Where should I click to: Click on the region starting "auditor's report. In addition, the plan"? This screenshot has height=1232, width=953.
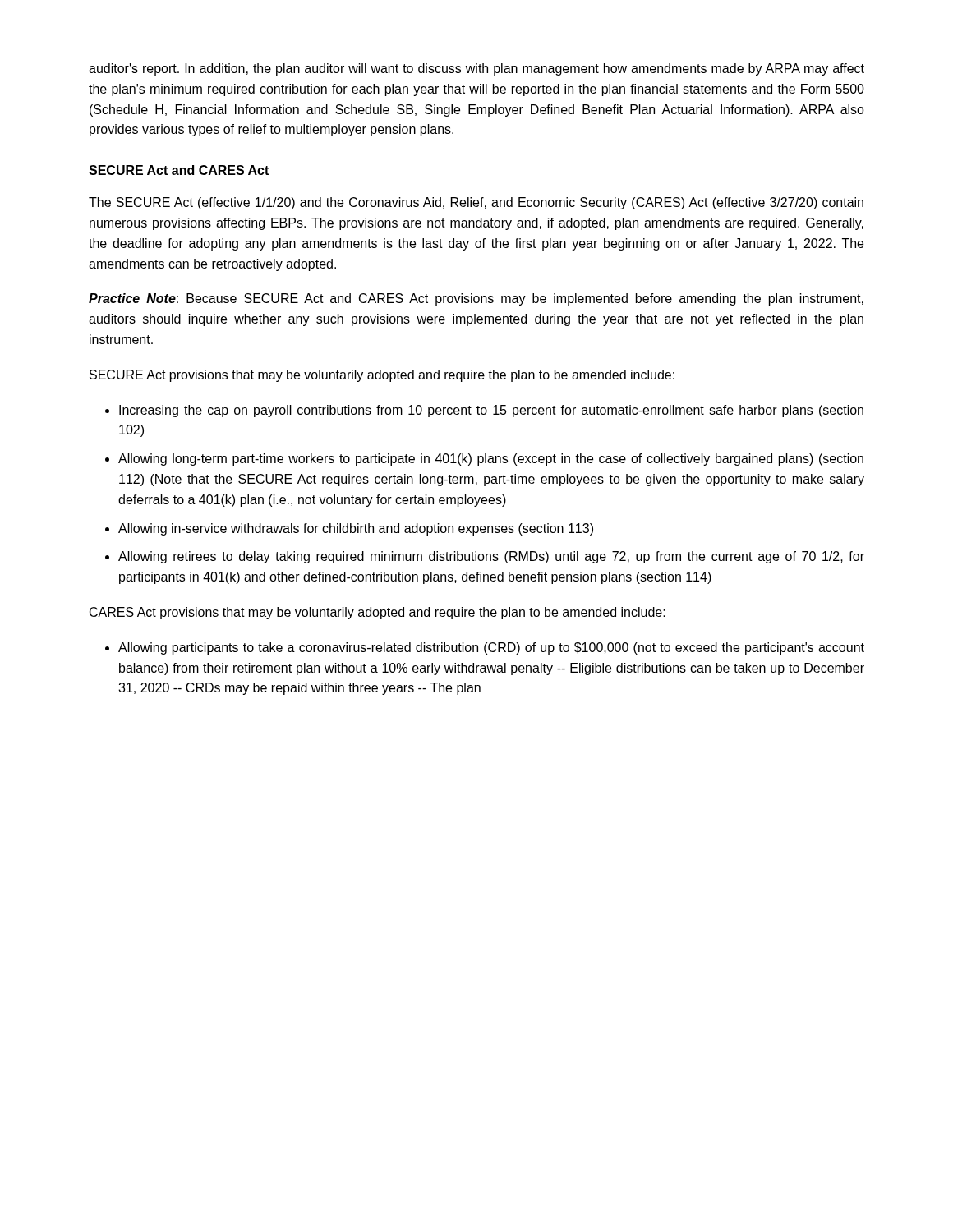(476, 99)
